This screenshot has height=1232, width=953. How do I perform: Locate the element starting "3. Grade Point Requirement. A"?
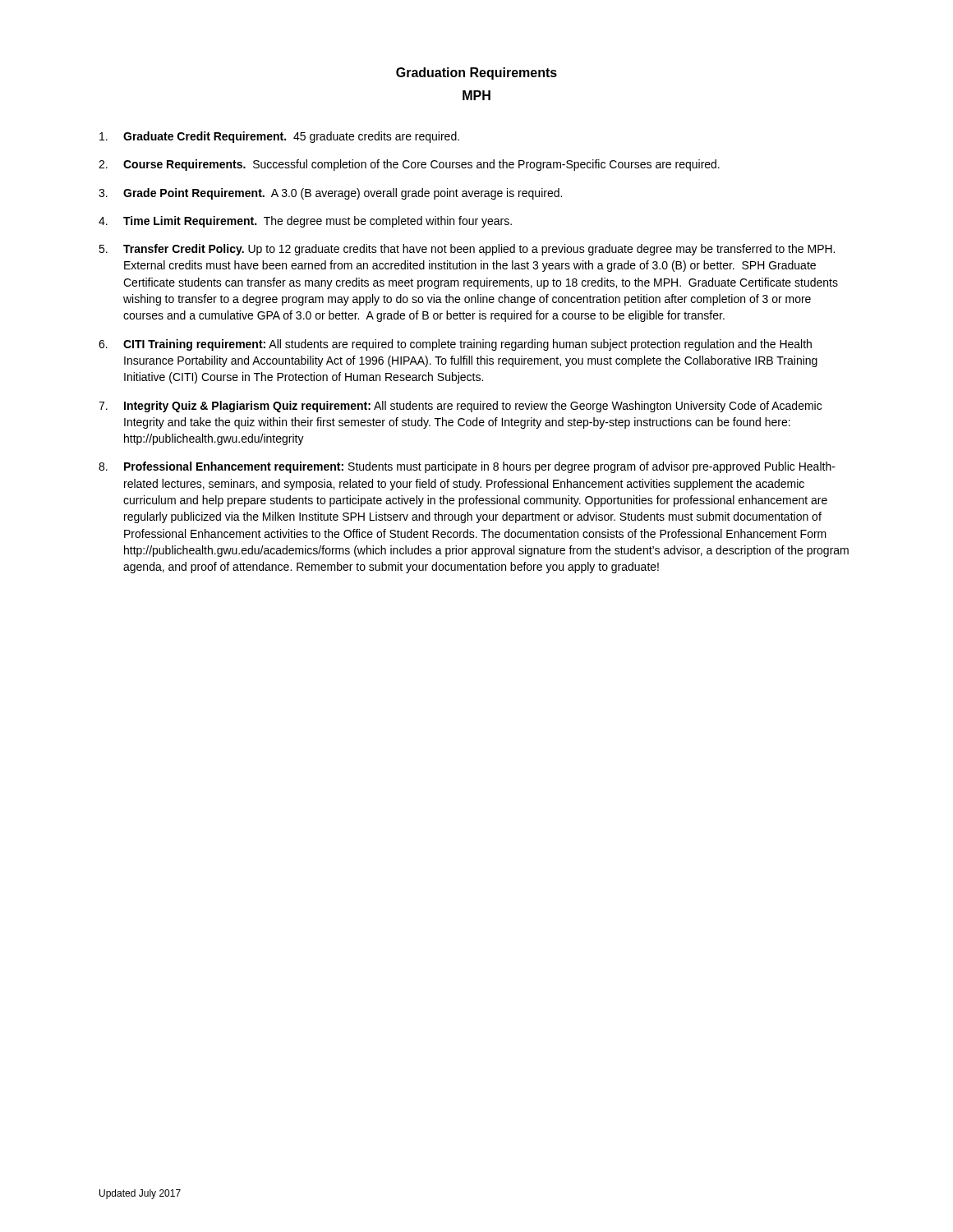(x=331, y=193)
